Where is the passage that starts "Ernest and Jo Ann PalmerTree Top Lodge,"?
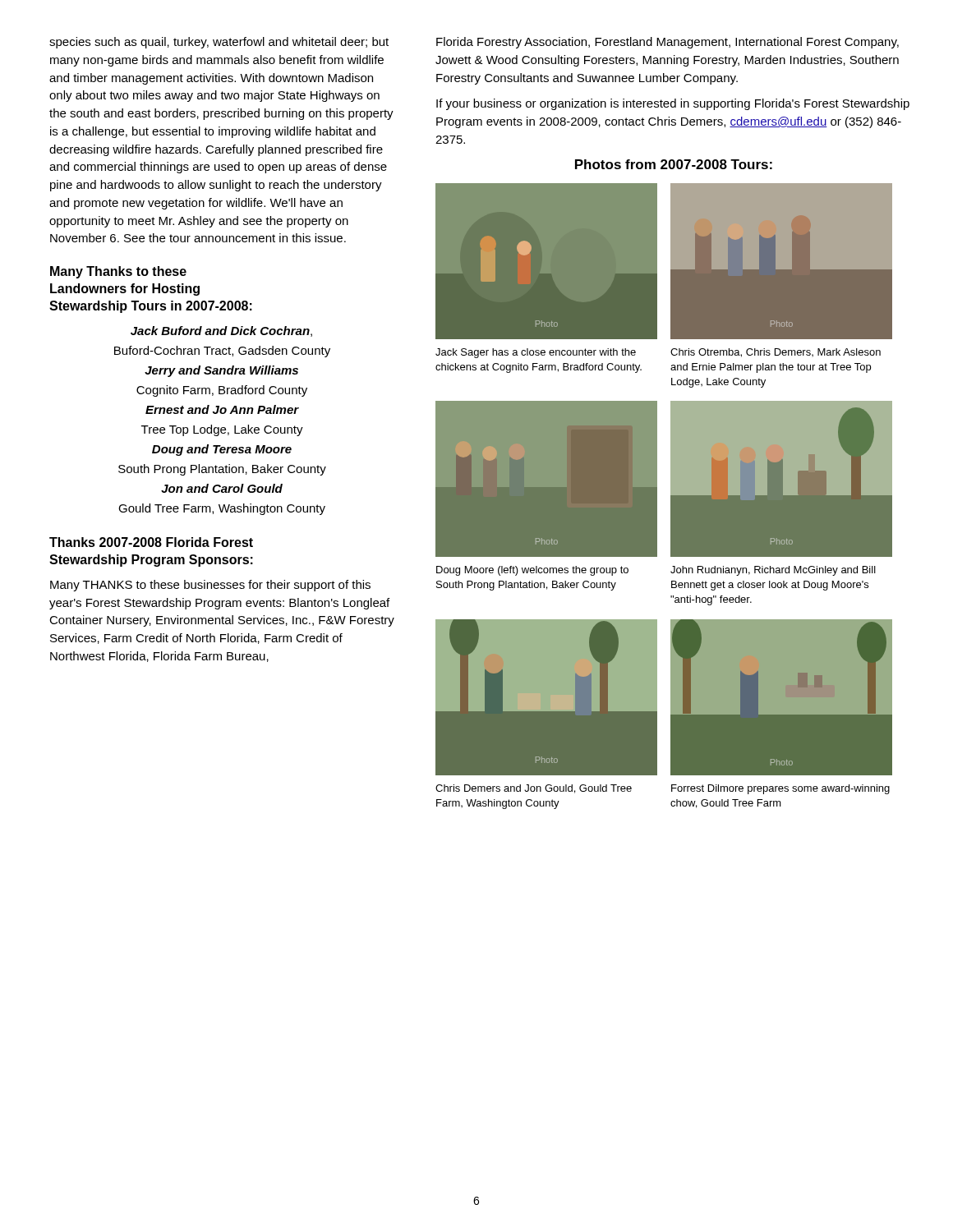953x1232 pixels. (x=222, y=420)
